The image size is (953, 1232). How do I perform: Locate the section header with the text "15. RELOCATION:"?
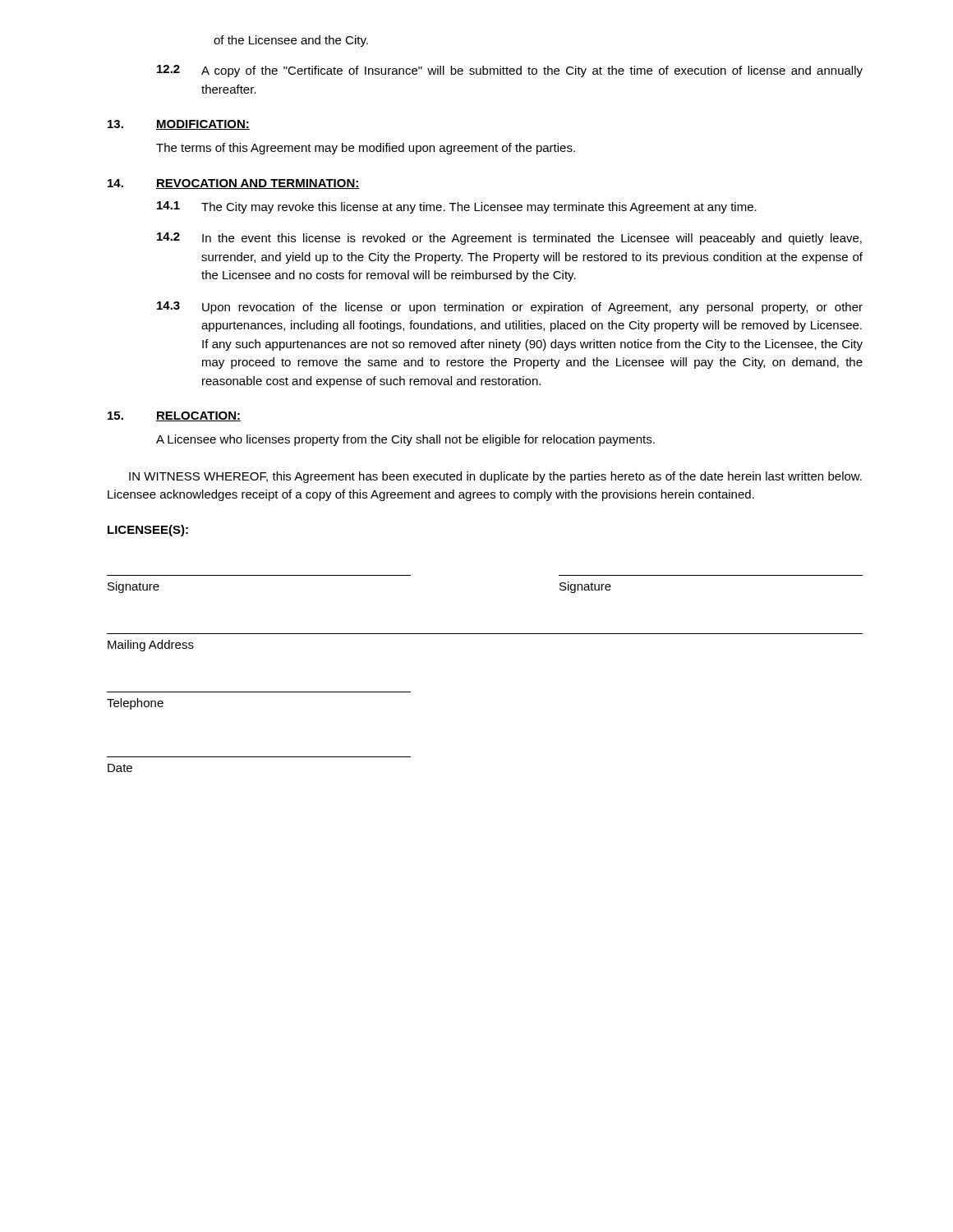pos(174,415)
